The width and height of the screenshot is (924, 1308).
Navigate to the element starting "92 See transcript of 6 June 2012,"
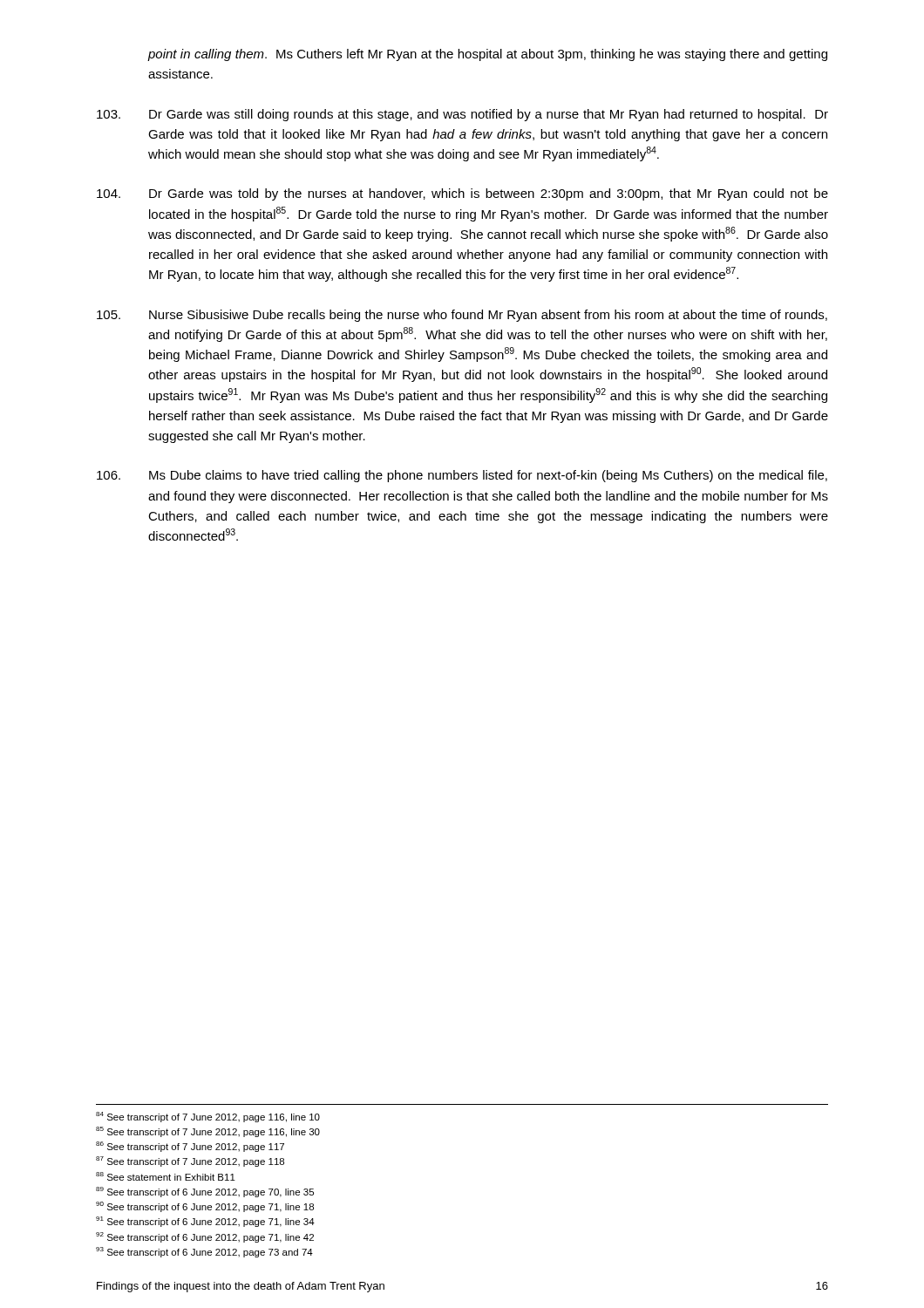pos(205,1236)
